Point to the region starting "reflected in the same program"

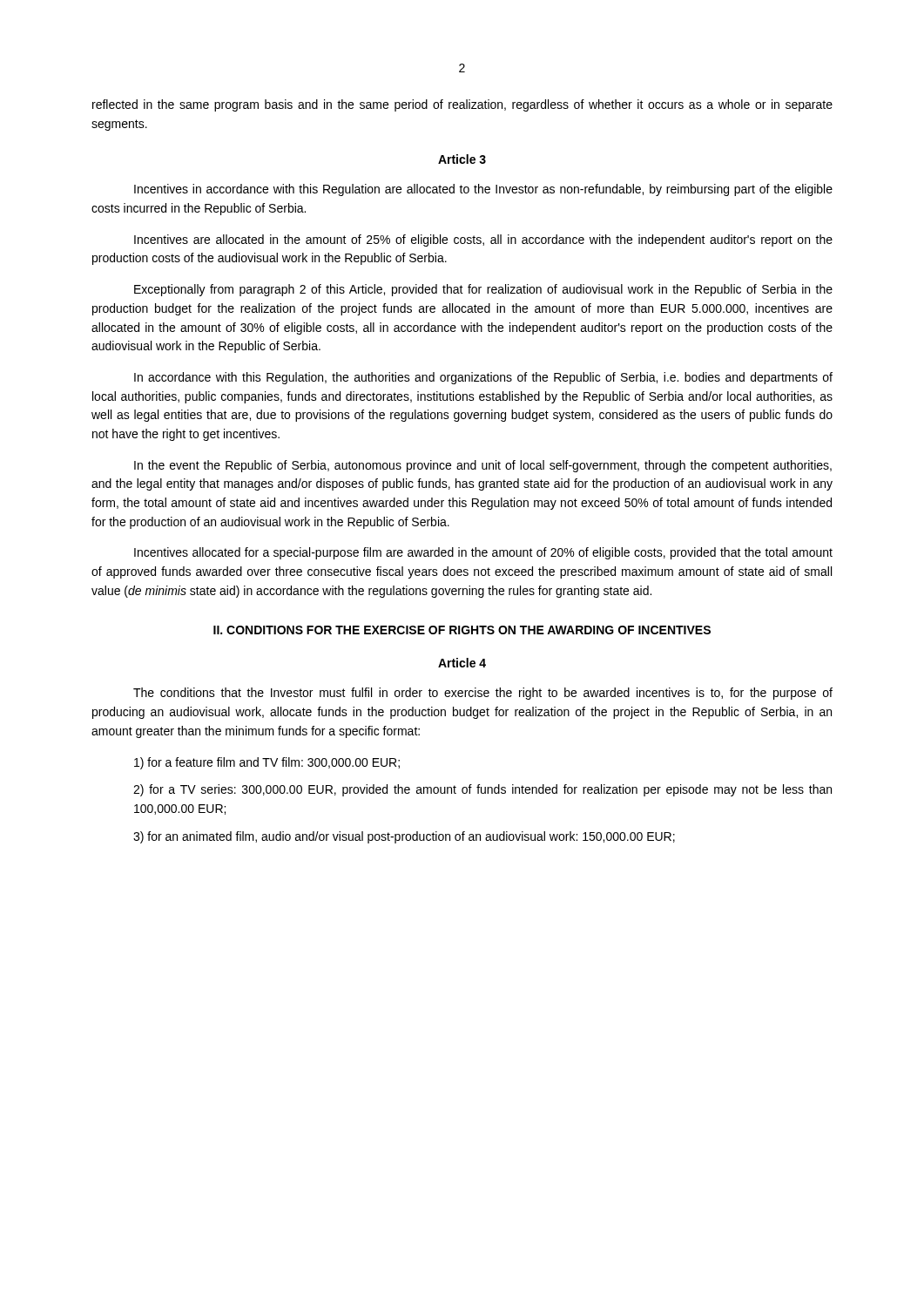click(462, 114)
